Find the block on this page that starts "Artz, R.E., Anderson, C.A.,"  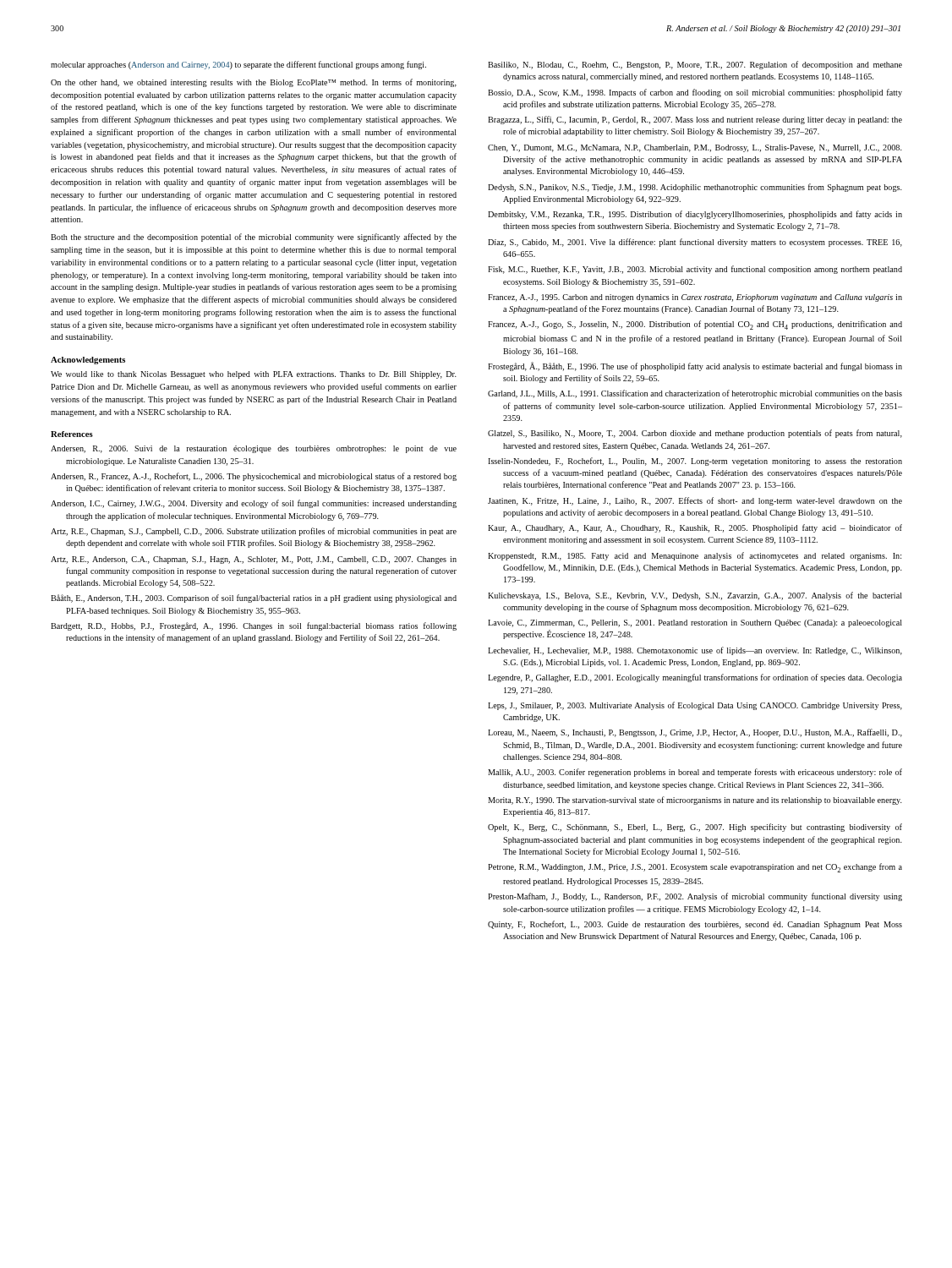pos(254,571)
